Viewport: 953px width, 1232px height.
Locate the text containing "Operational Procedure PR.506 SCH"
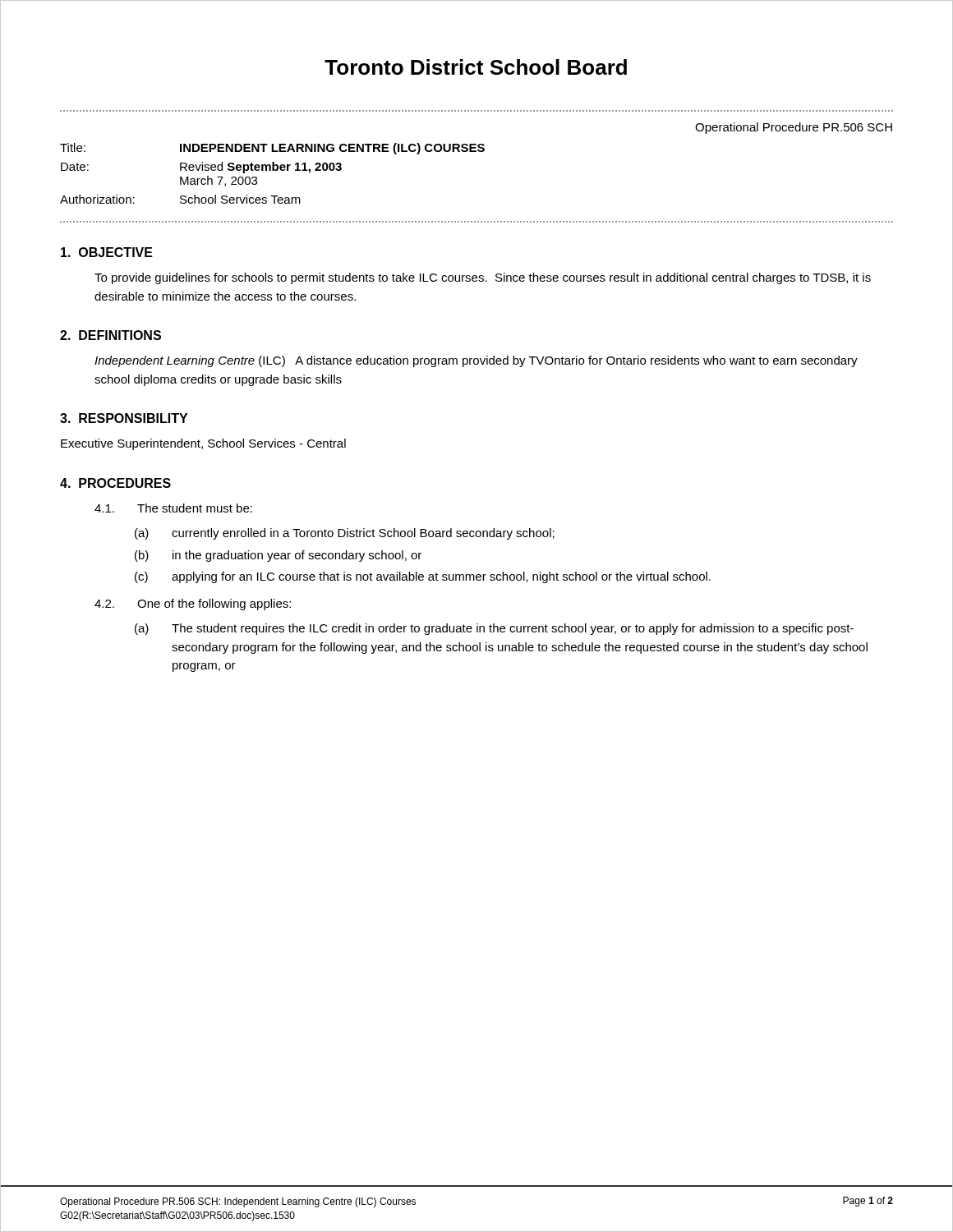tap(794, 127)
